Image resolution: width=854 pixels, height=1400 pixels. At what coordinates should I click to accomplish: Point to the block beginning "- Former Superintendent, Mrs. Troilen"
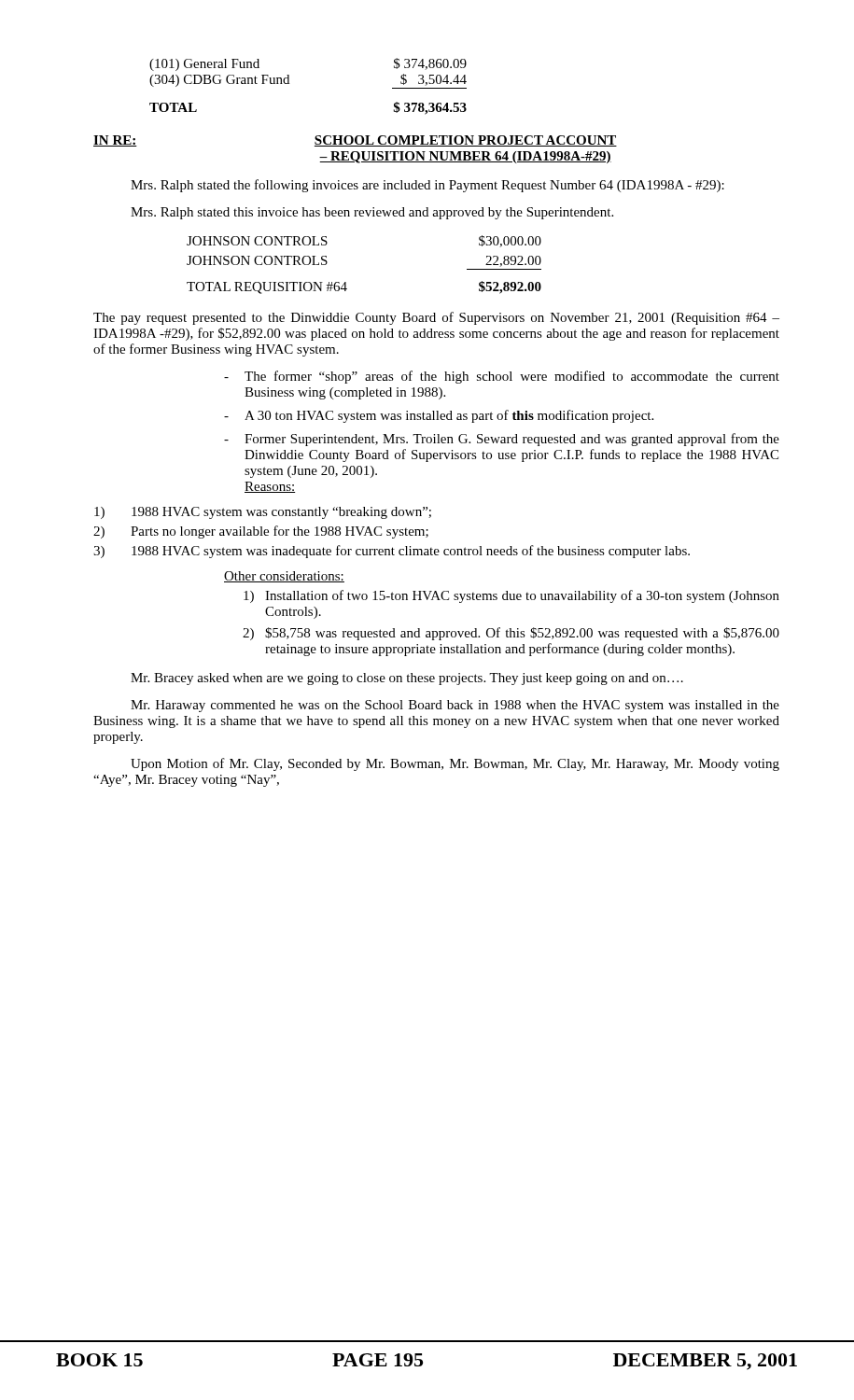(x=502, y=463)
